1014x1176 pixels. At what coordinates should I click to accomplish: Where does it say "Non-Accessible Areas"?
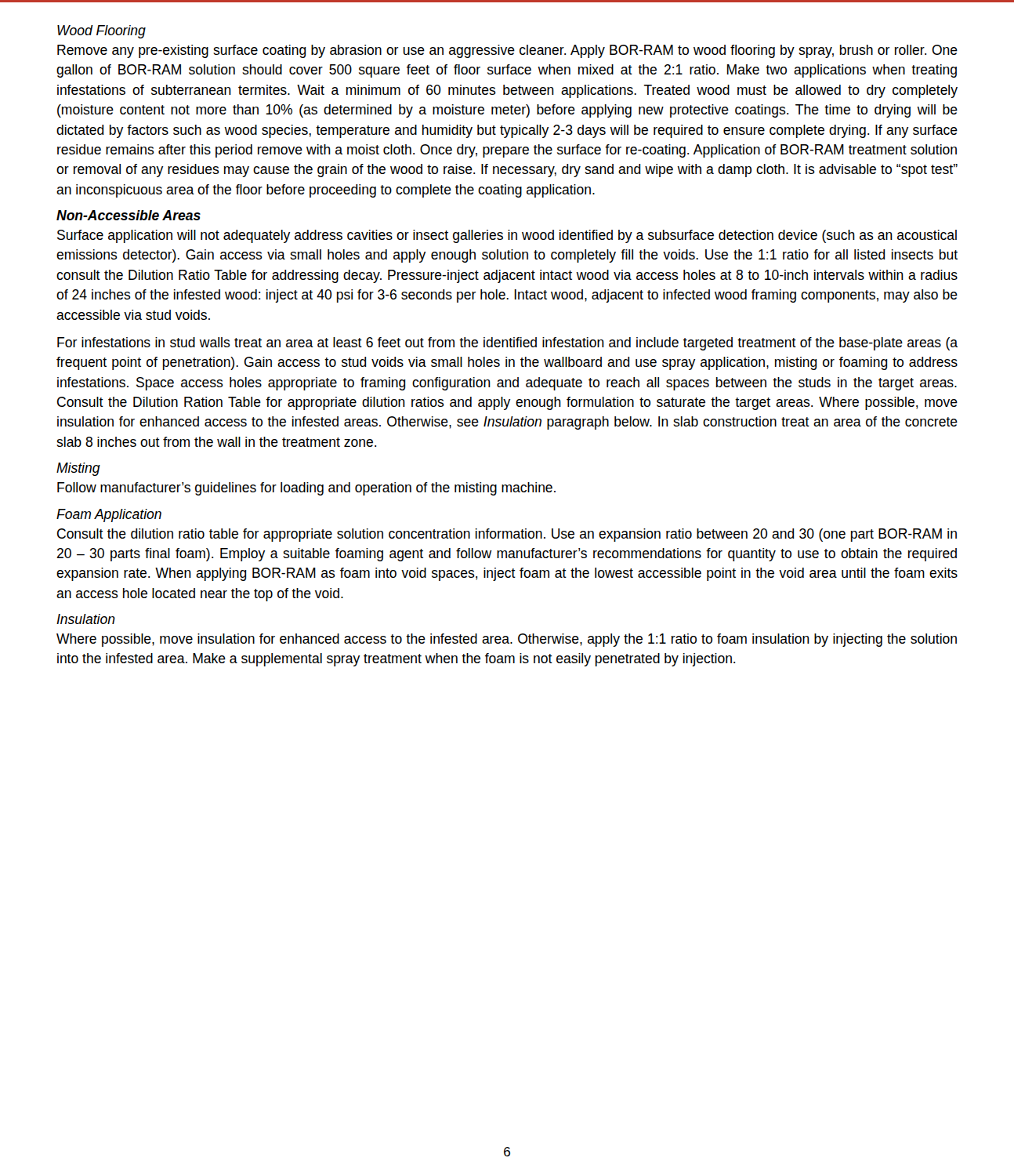click(x=129, y=216)
